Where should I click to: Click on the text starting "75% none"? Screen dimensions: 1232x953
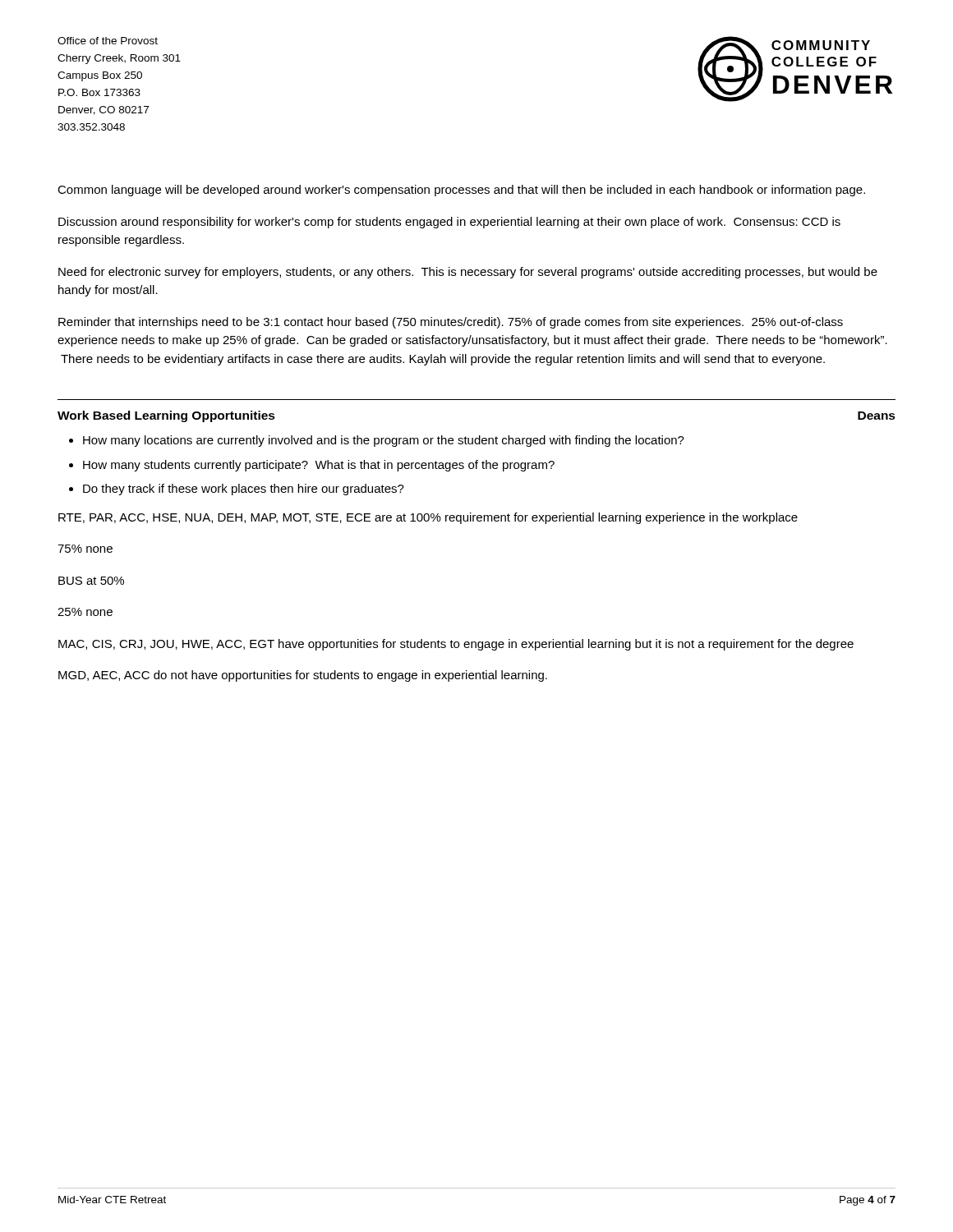(x=85, y=548)
